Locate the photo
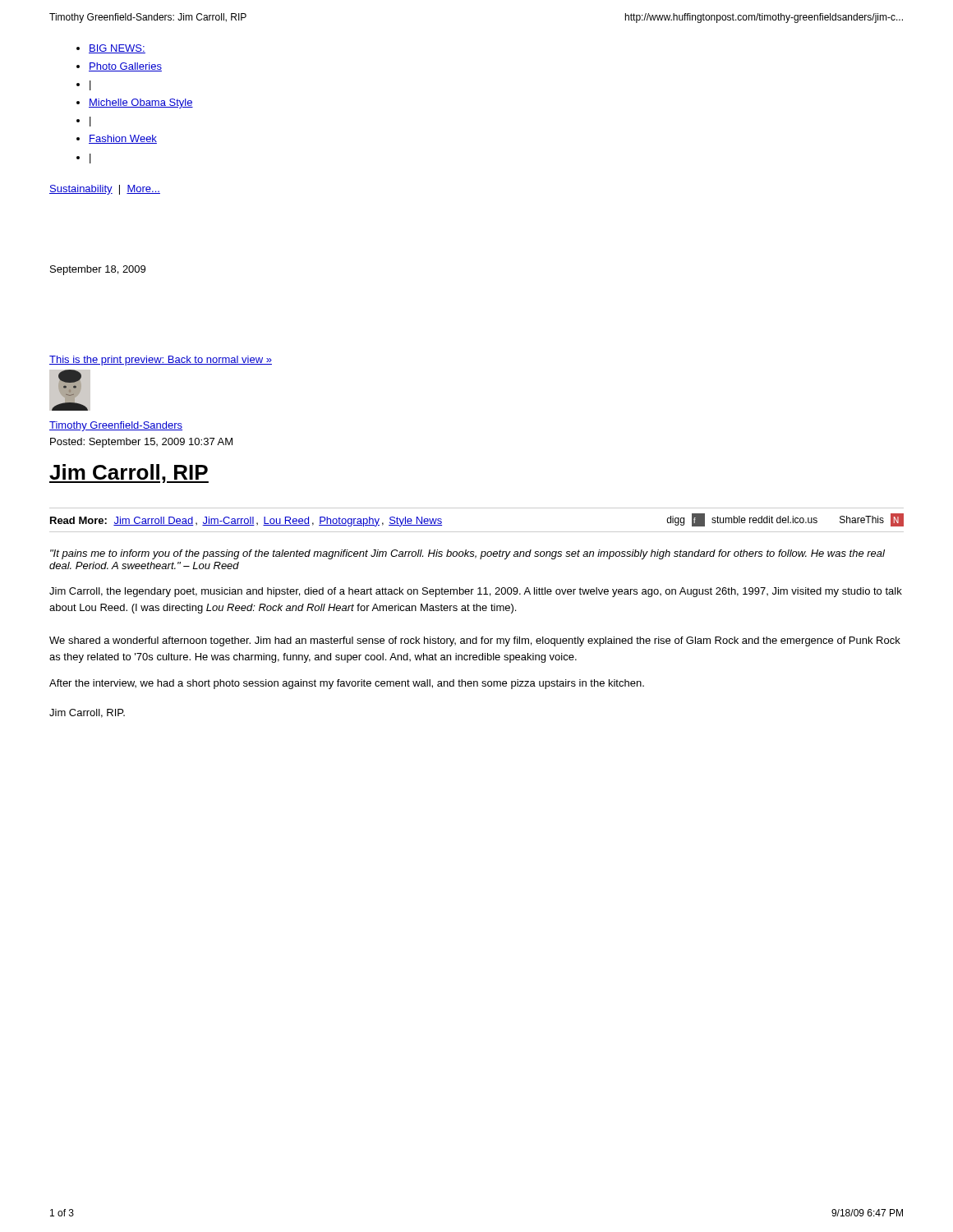This screenshot has width=953, height=1232. 70,390
